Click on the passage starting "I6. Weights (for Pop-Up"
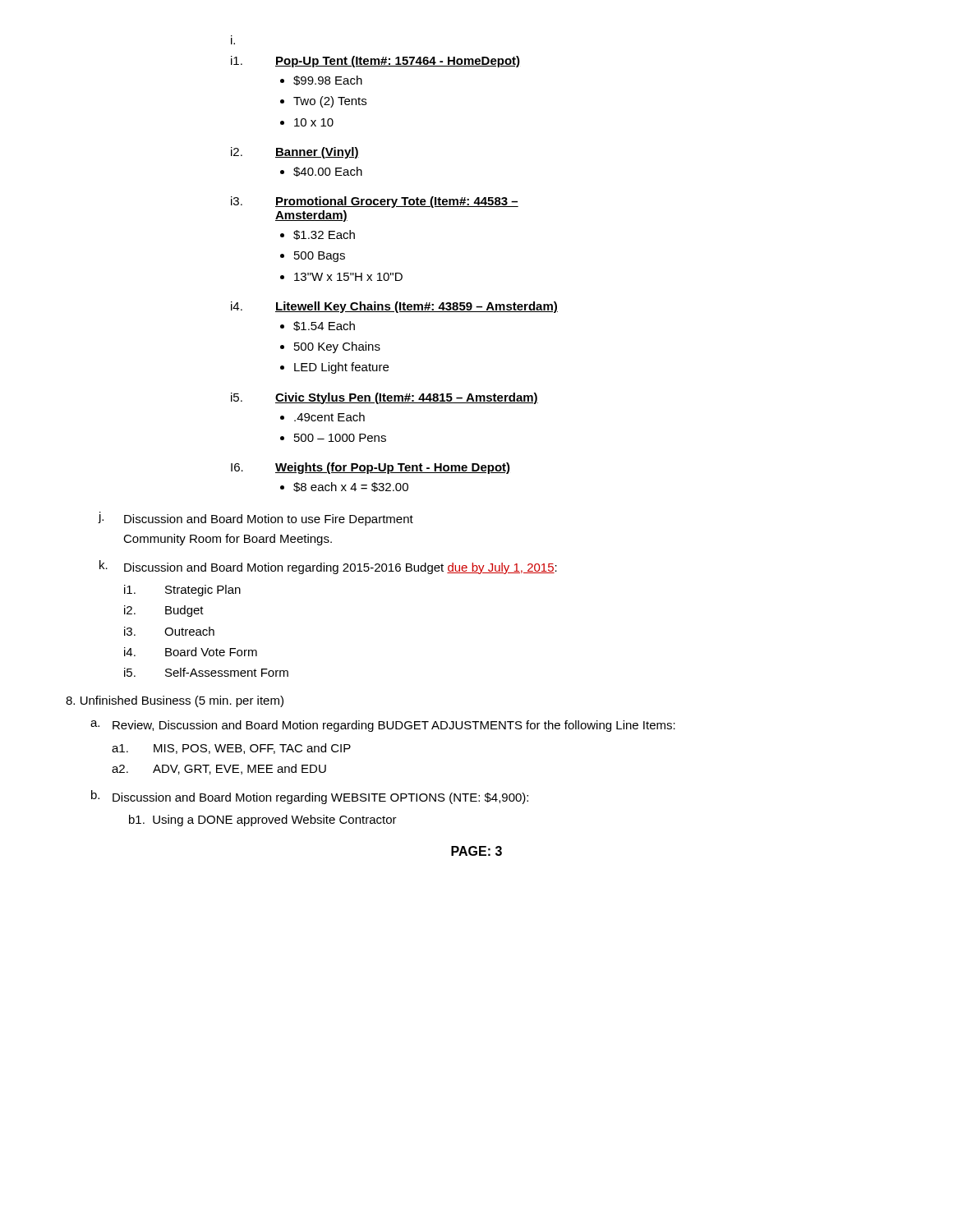This screenshot has height=1232, width=953. tap(371, 468)
